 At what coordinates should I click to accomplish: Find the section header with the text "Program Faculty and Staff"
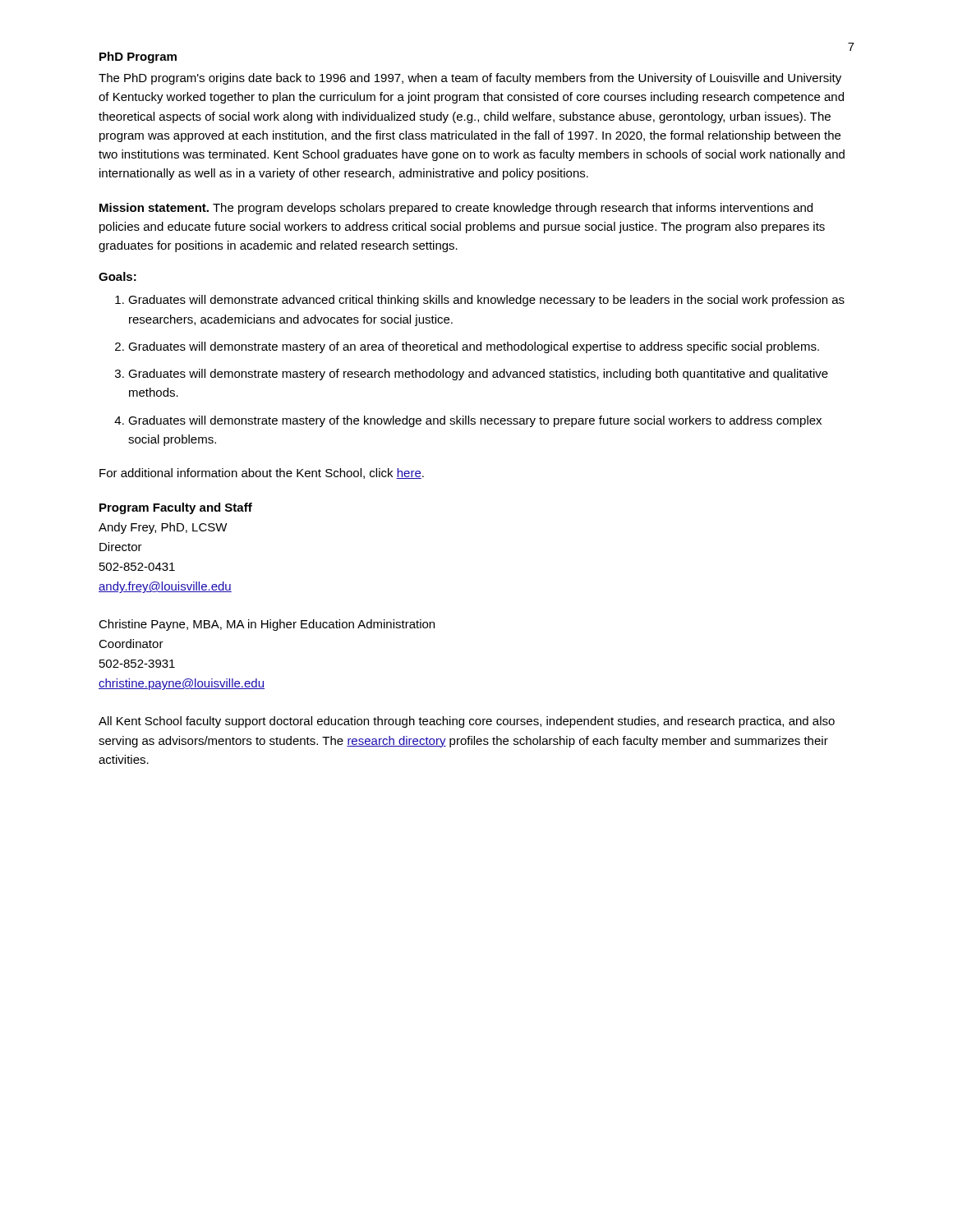(175, 507)
